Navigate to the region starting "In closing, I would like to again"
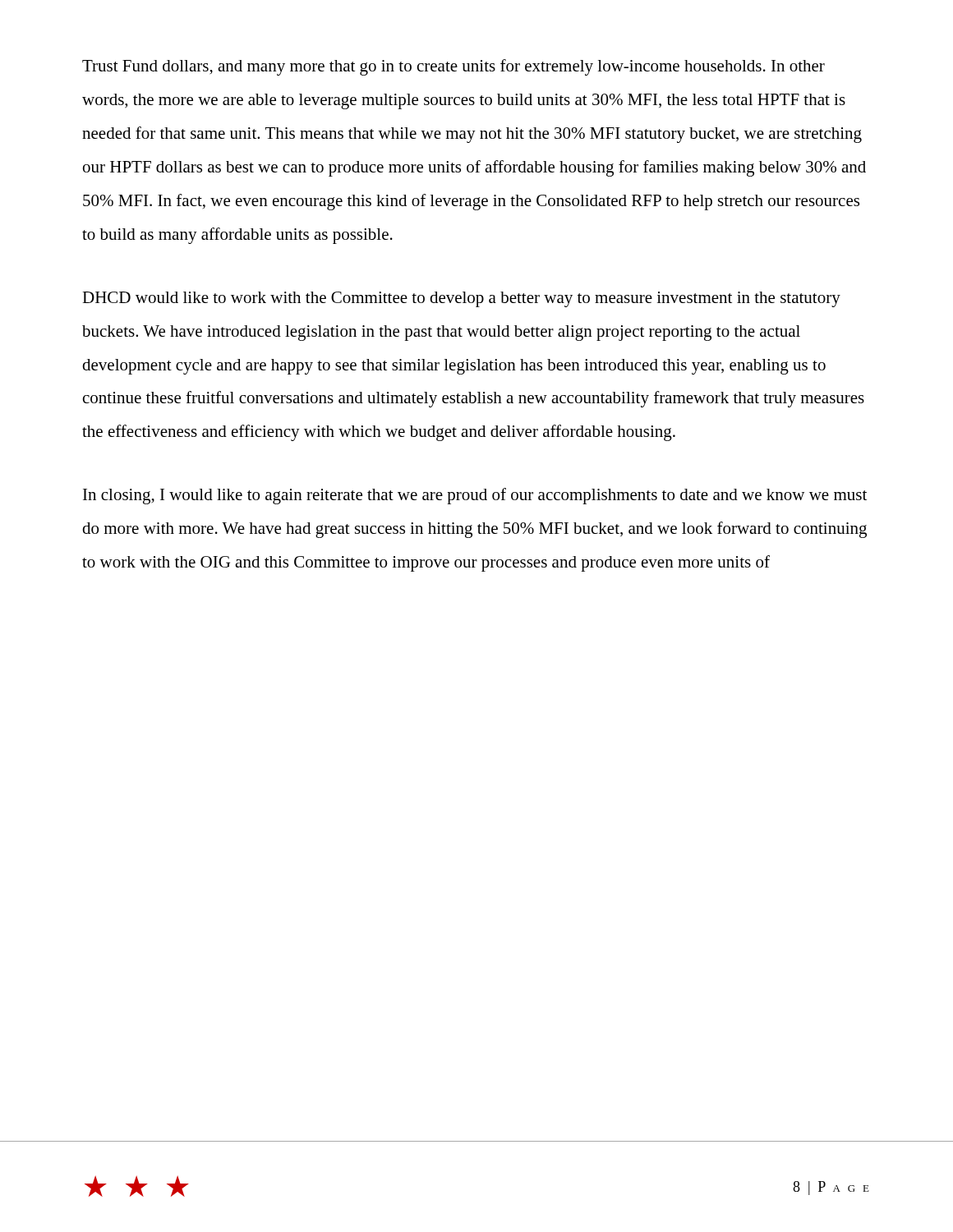 (x=475, y=528)
